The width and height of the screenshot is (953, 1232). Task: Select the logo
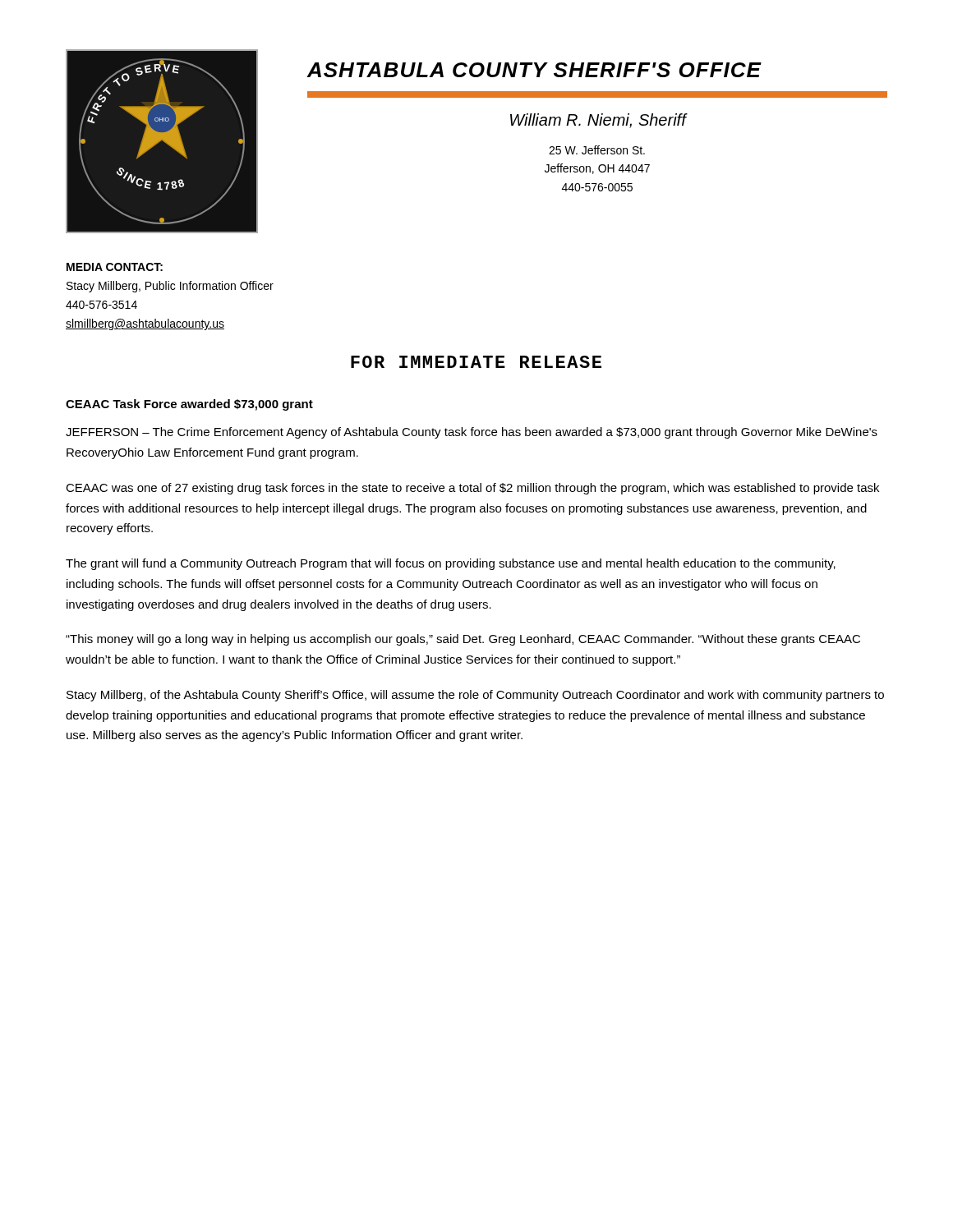click(162, 141)
